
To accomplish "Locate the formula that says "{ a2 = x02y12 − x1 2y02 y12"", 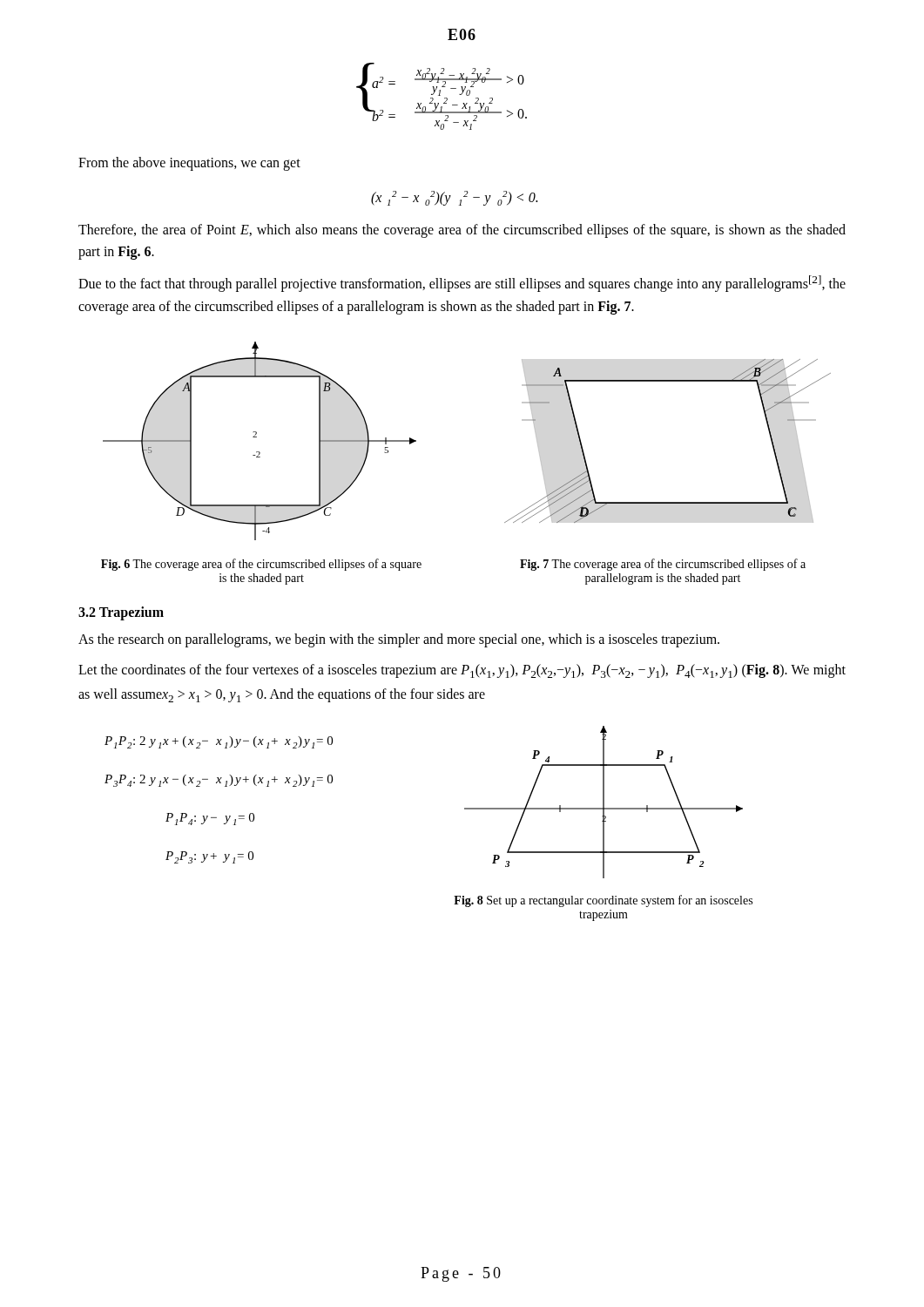I will (x=462, y=101).
